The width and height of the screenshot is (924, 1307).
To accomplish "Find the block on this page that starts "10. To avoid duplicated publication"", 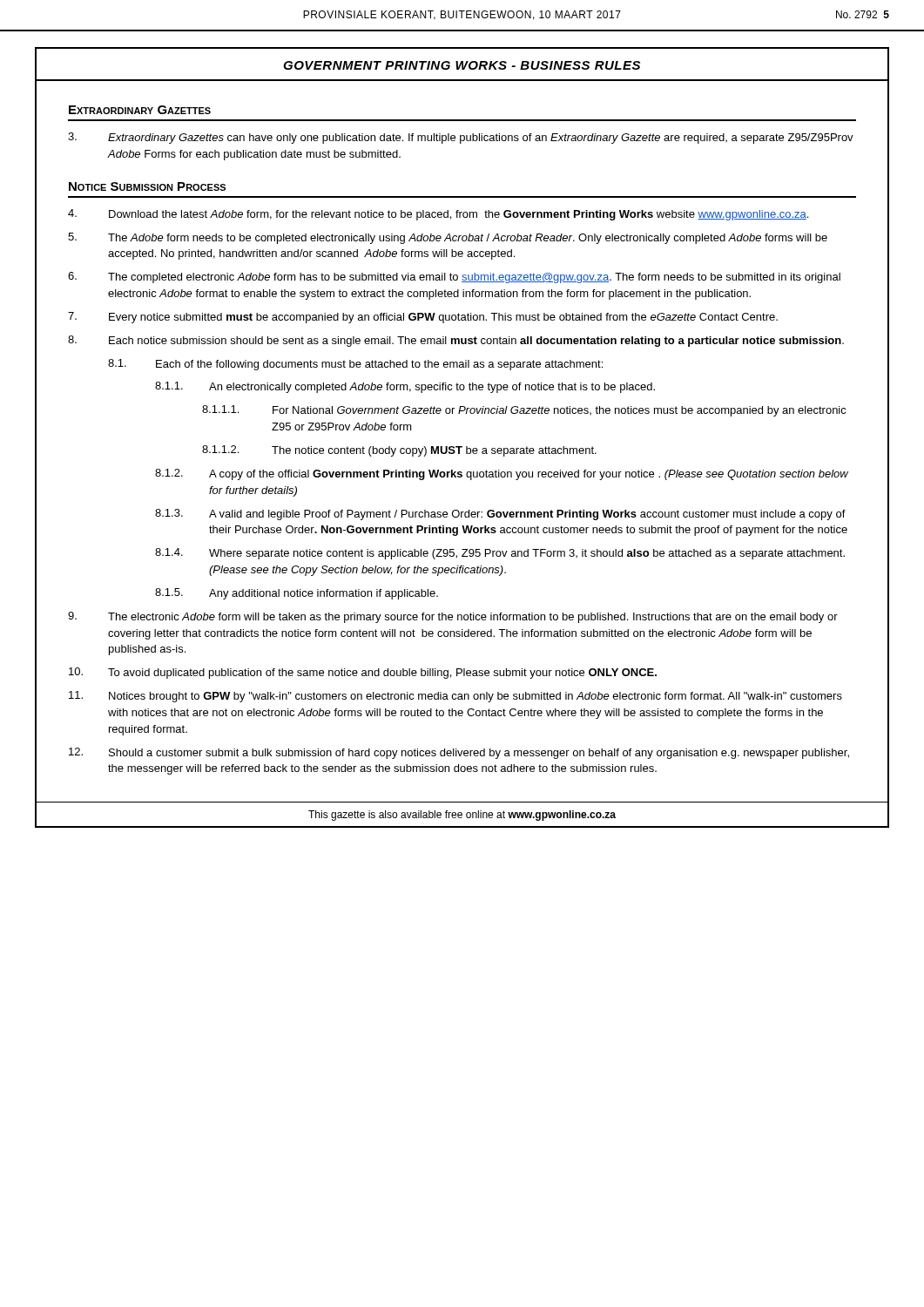I will pyautogui.click(x=462, y=673).
